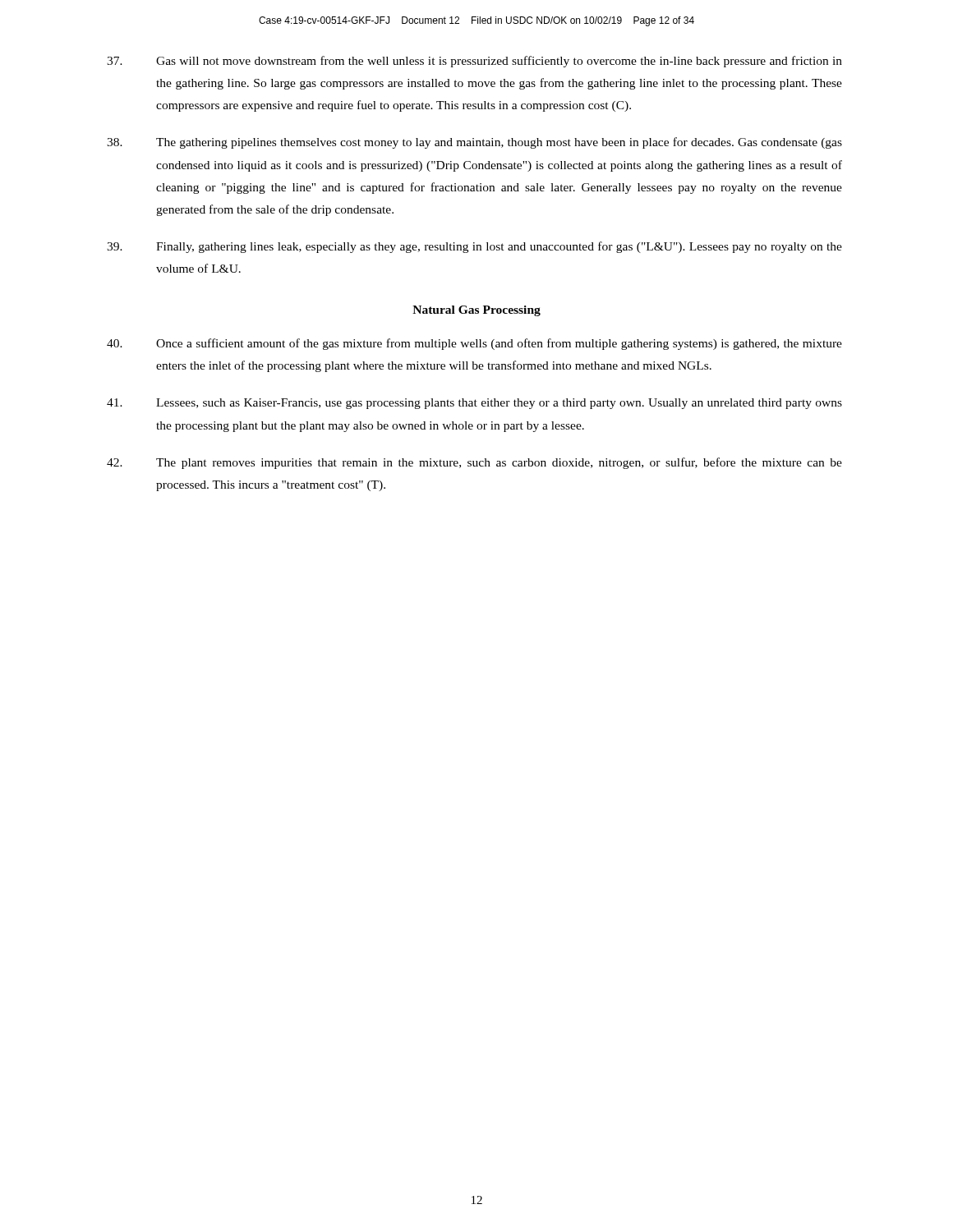The height and width of the screenshot is (1232, 953).
Task: Click on the list item containing "42.The plant removes impurities that remain in the"
Action: point(474,473)
